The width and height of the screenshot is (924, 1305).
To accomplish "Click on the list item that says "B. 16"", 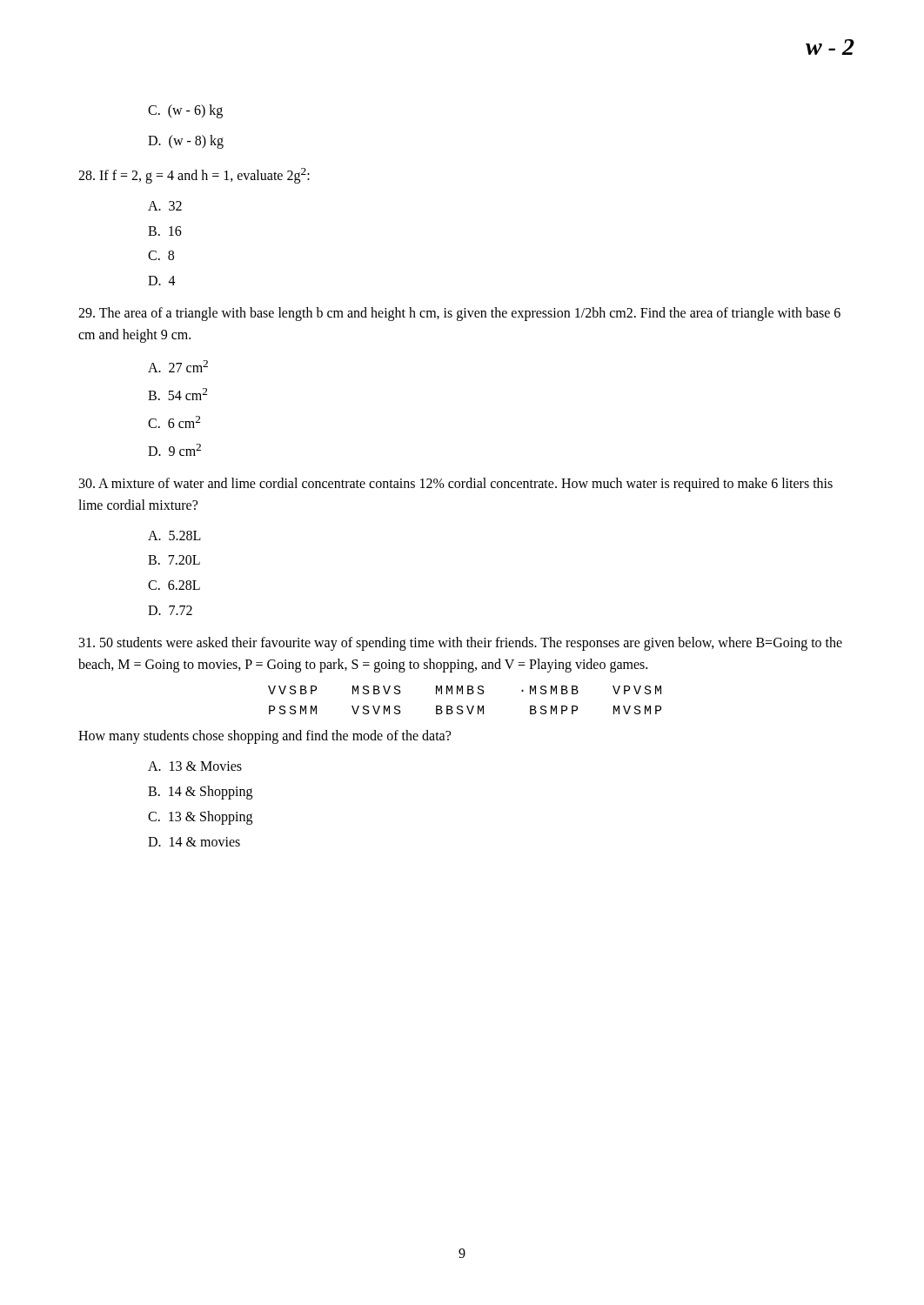I will 165,231.
